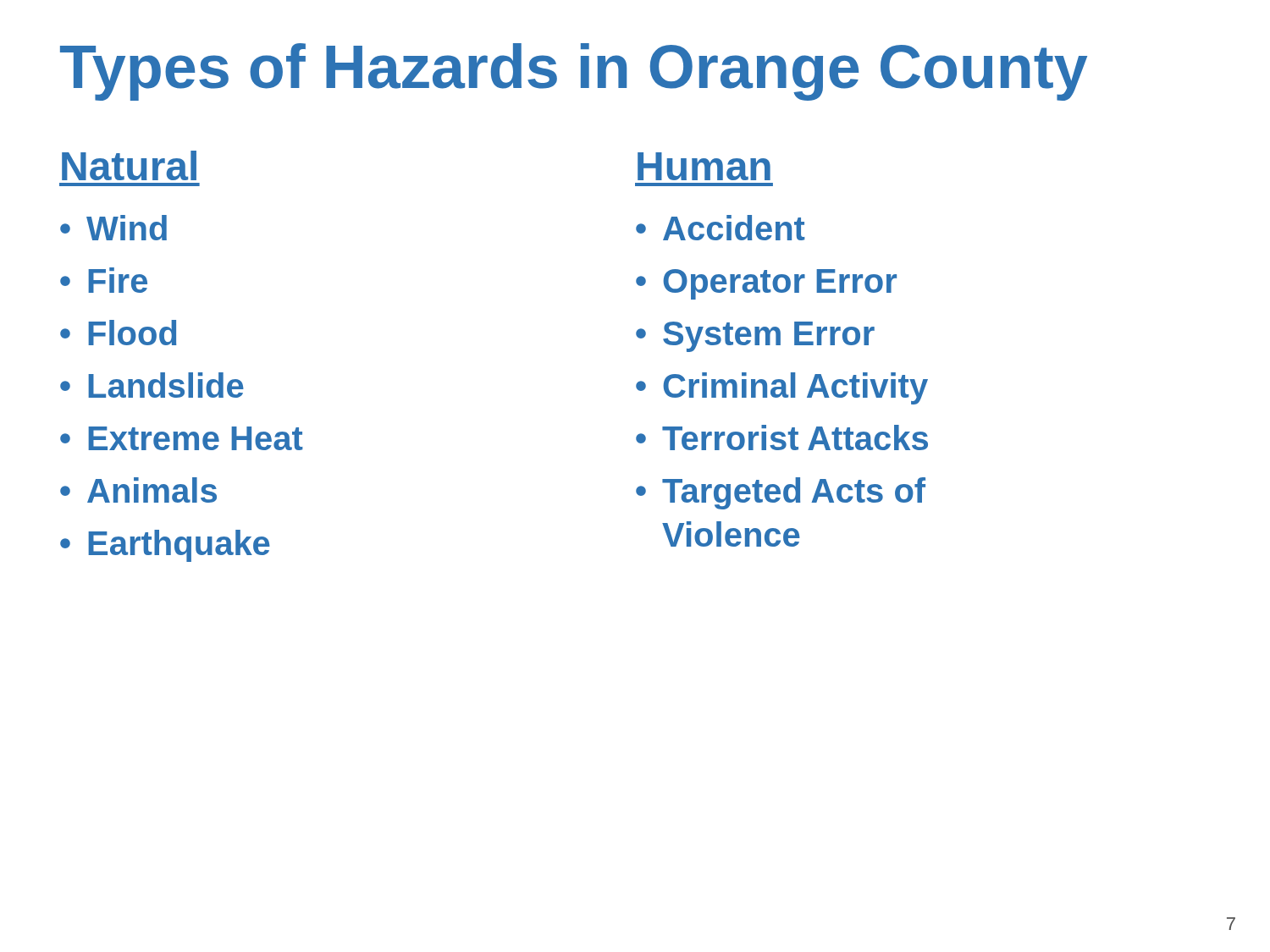The width and height of the screenshot is (1270, 952).
Task: Point to "• Accident"
Action: tap(720, 229)
